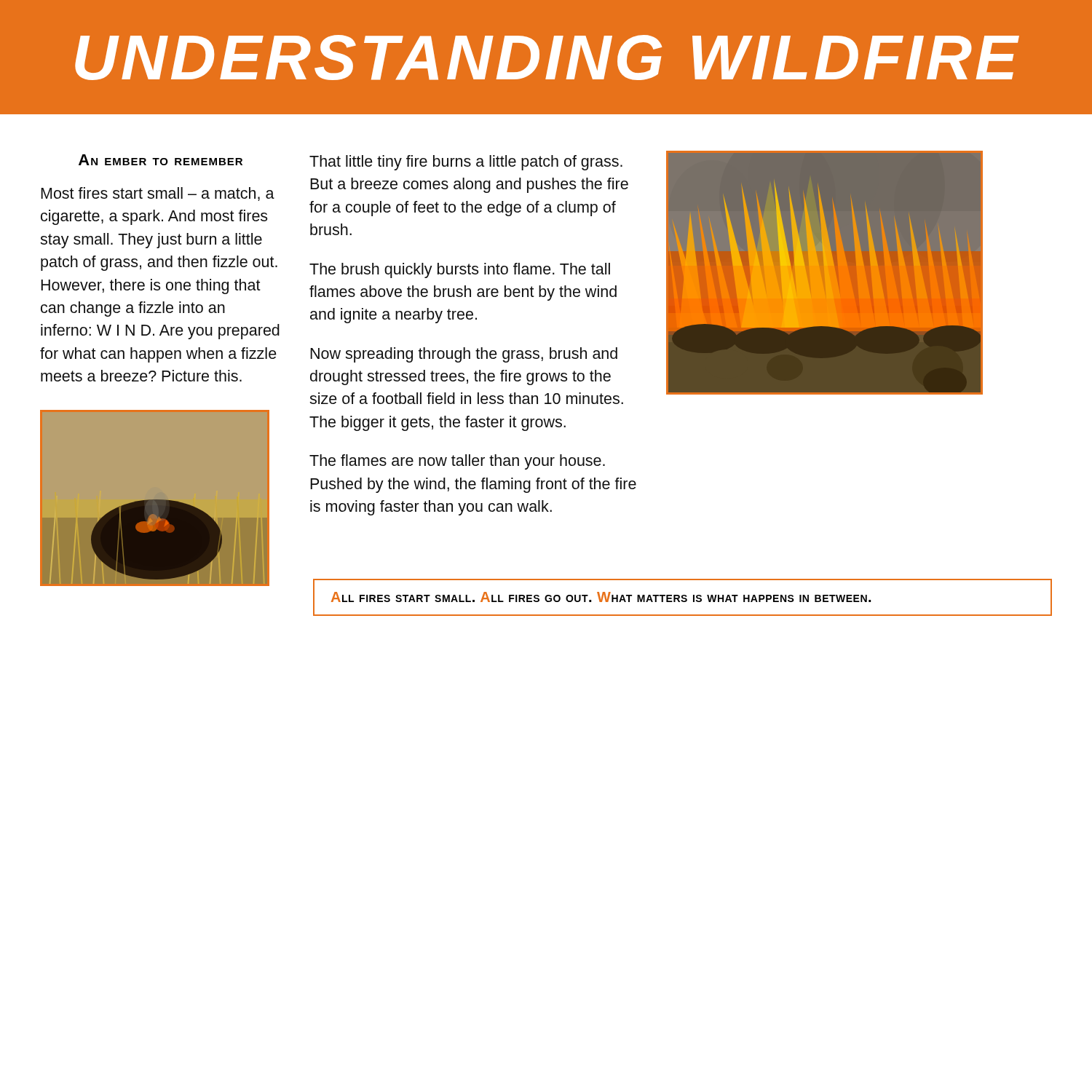Click on the element starting "The flames are"
The width and height of the screenshot is (1092, 1092).
(x=473, y=484)
